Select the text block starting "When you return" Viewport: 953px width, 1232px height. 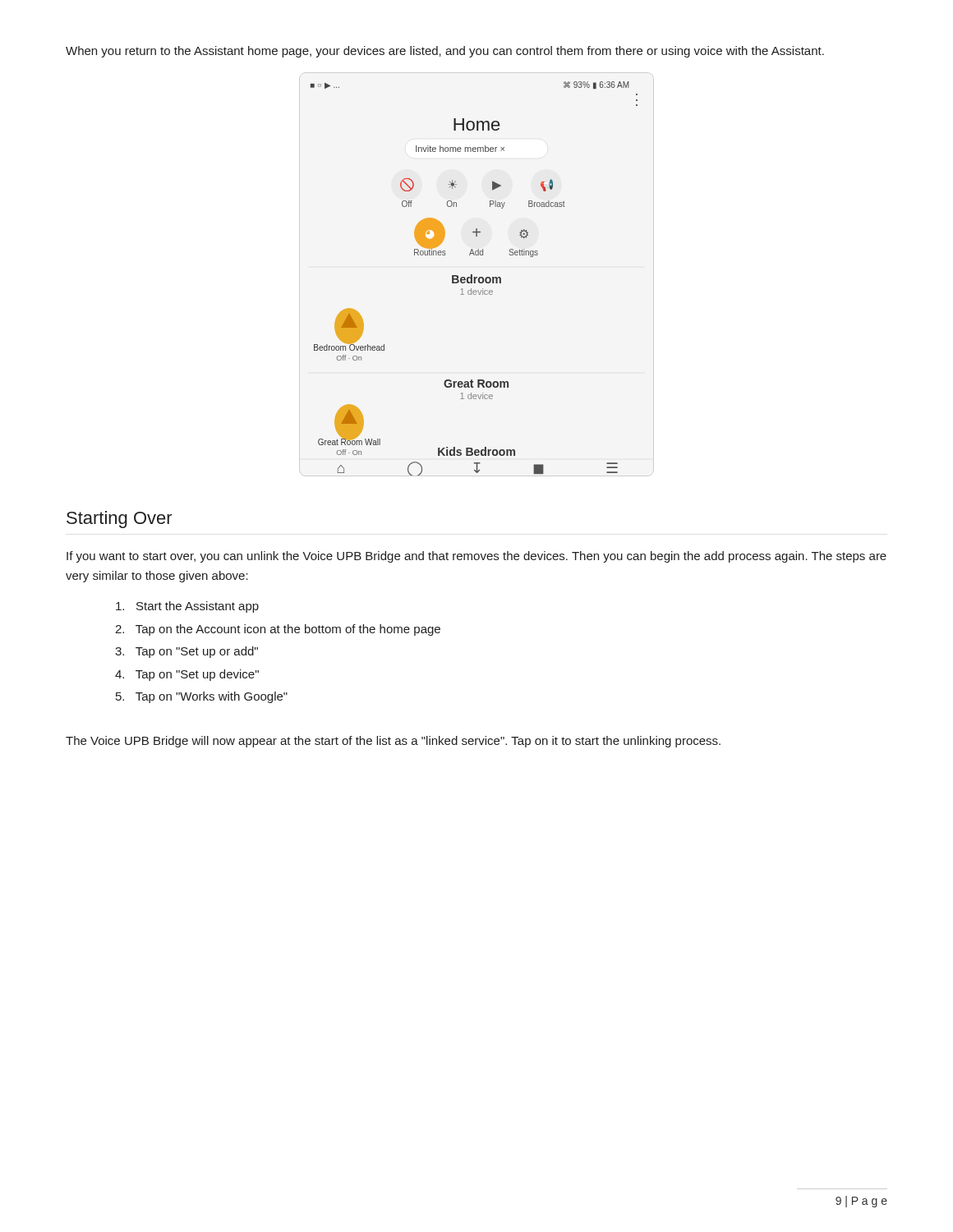(x=445, y=51)
